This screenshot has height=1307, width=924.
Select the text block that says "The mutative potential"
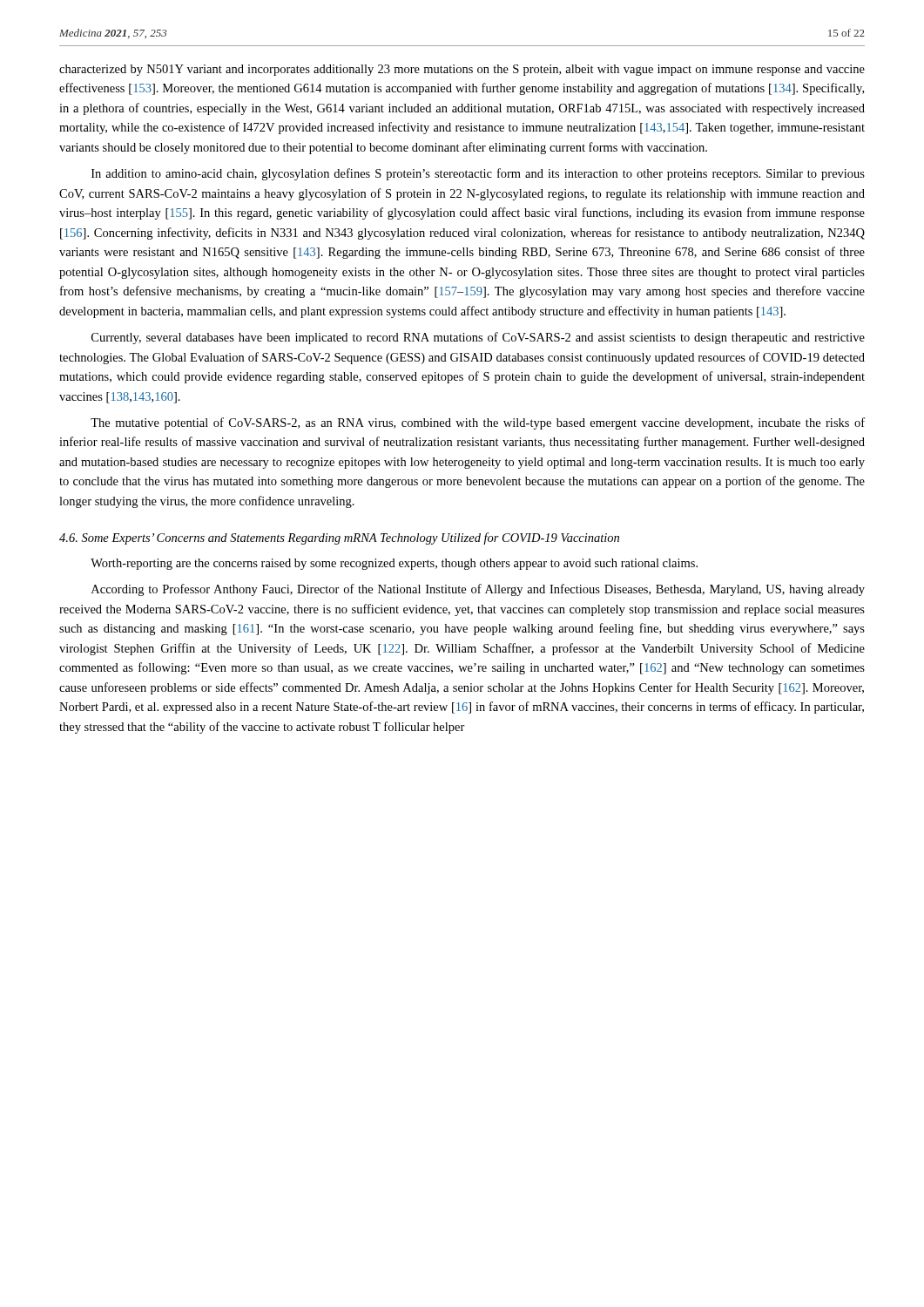pyautogui.click(x=462, y=462)
